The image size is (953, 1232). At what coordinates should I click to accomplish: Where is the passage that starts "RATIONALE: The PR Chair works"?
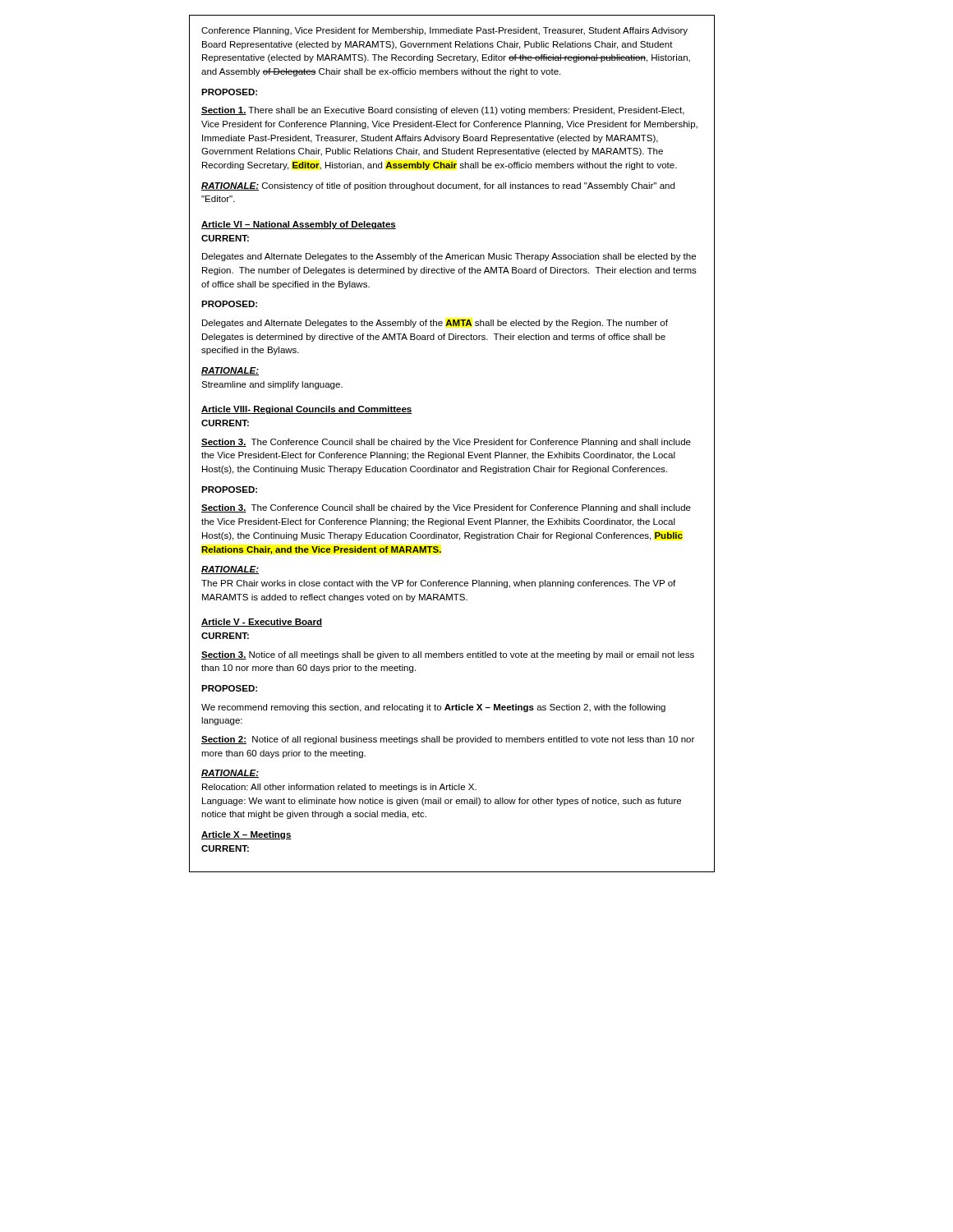pyautogui.click(x=452, y=583)
